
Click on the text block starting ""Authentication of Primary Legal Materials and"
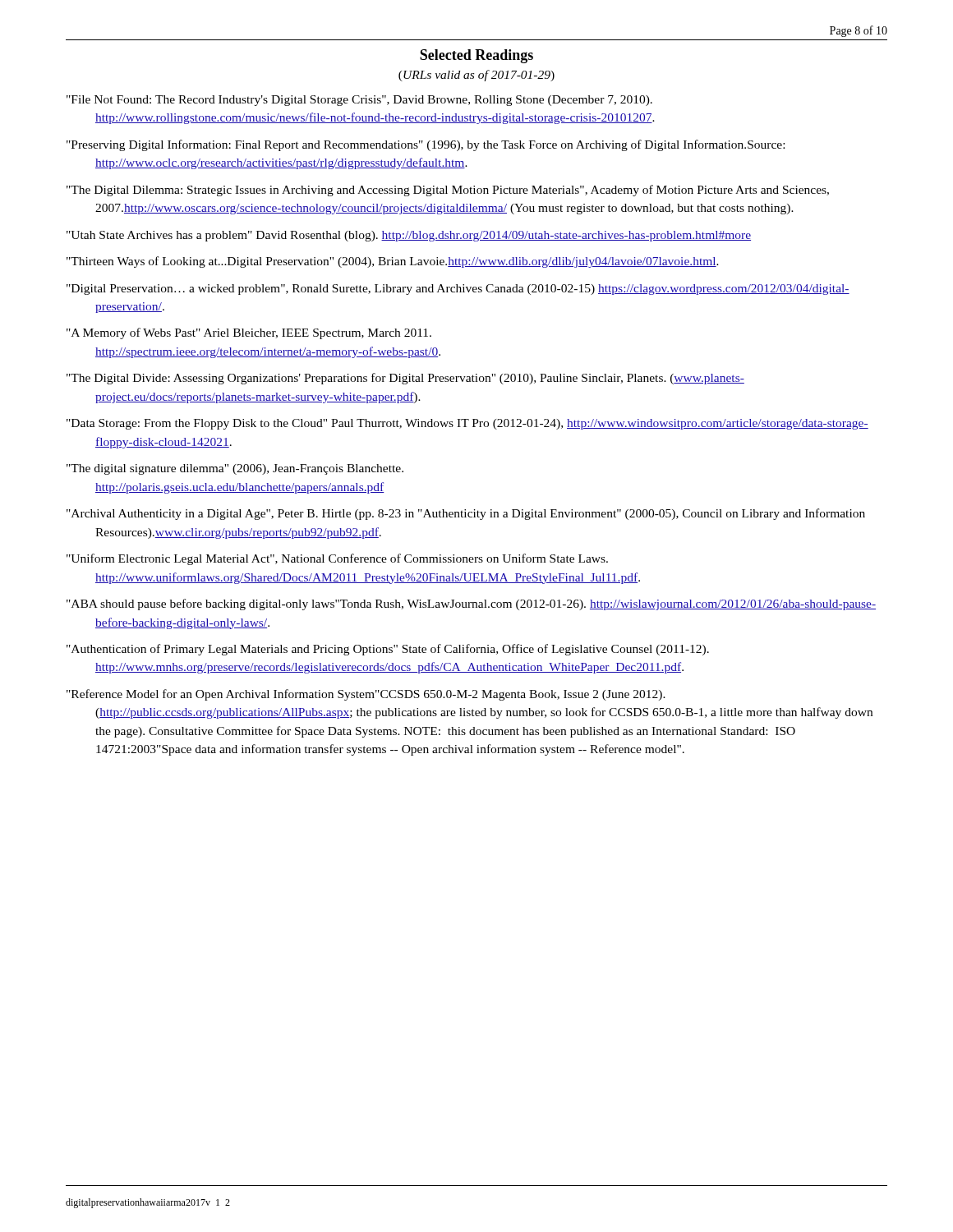click(388, 658)
